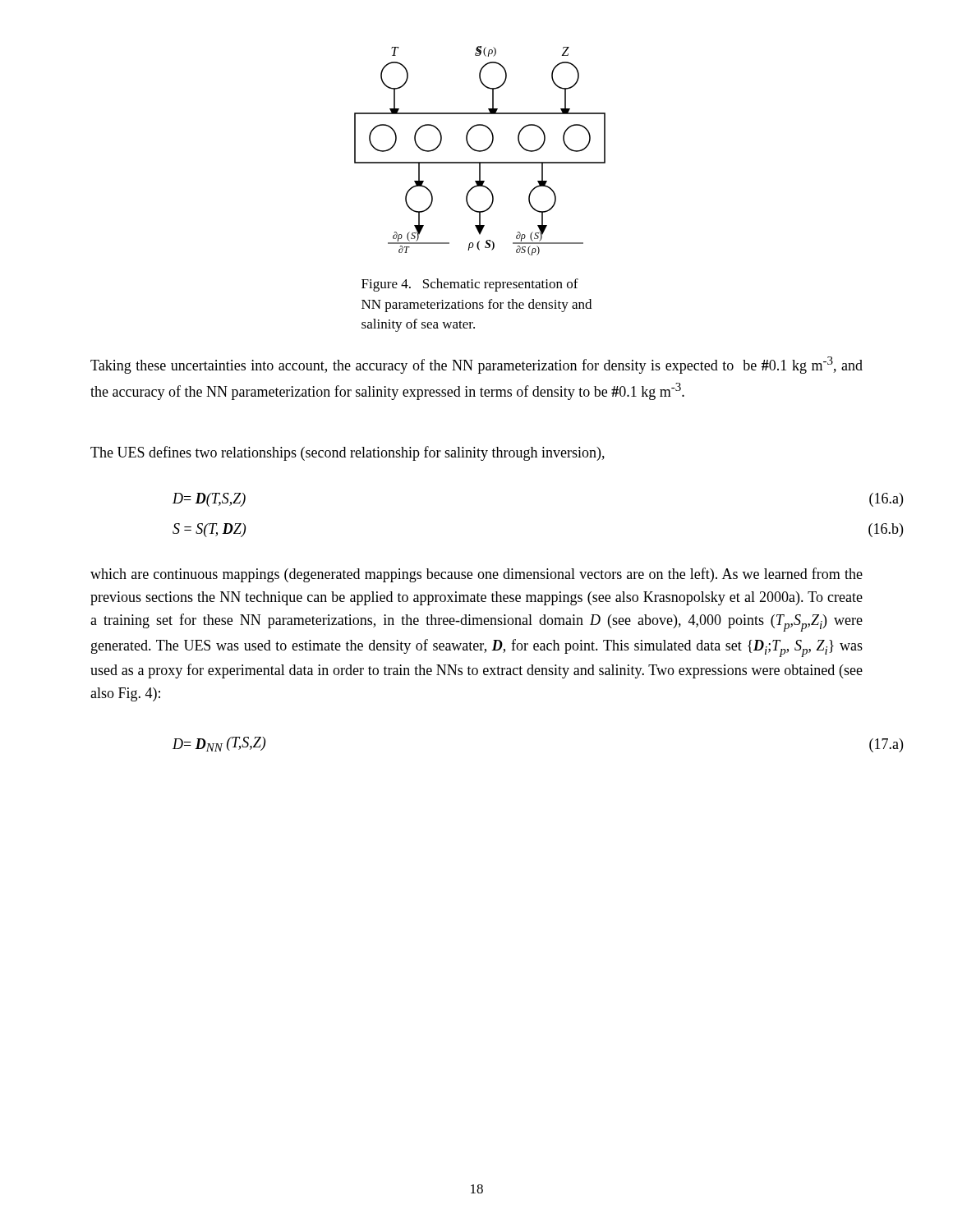Locate a schematic
Viewport: 953px width, 1232px height.
476,155
